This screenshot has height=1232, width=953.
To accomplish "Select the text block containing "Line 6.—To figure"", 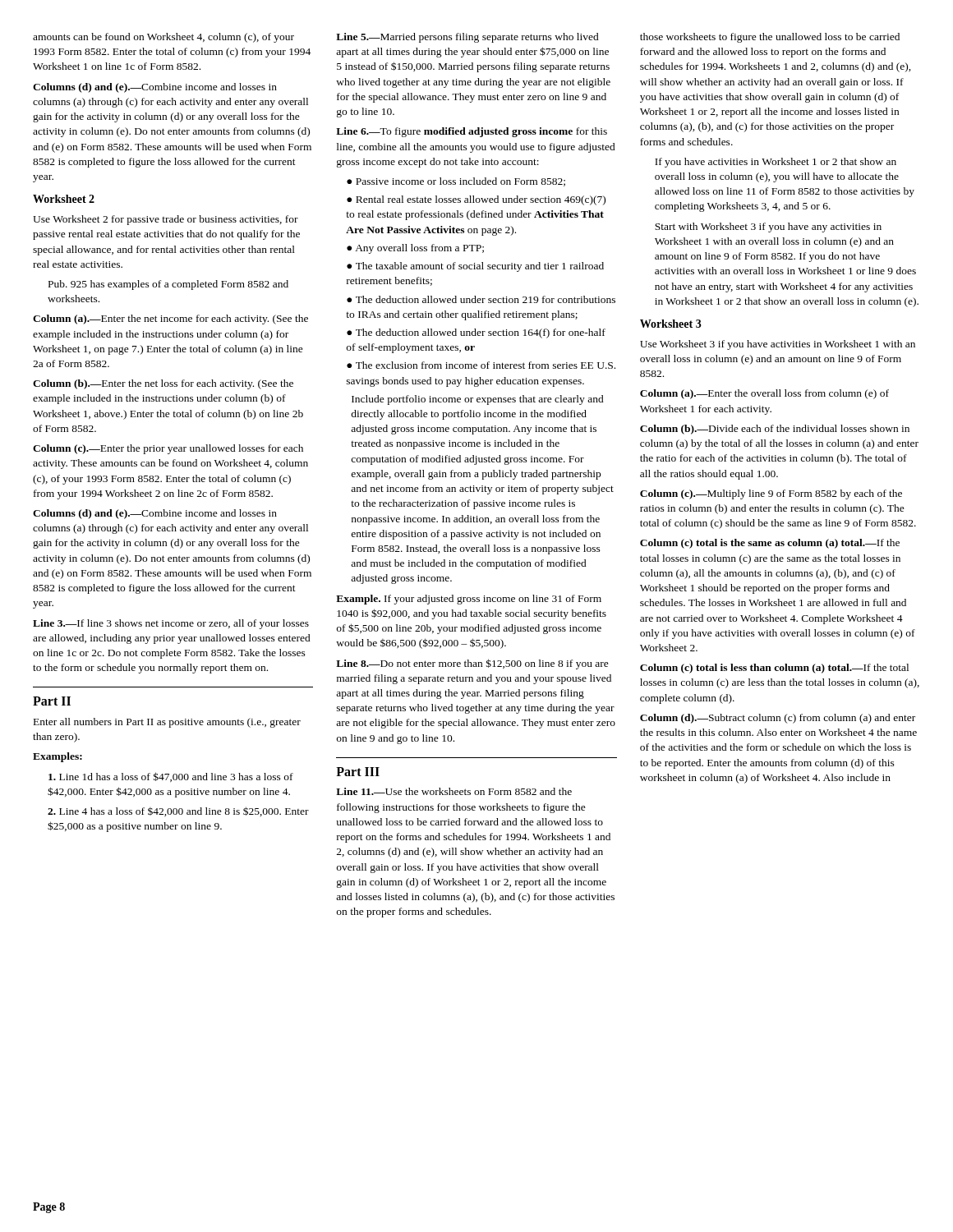I will click(x=476, y=147).
